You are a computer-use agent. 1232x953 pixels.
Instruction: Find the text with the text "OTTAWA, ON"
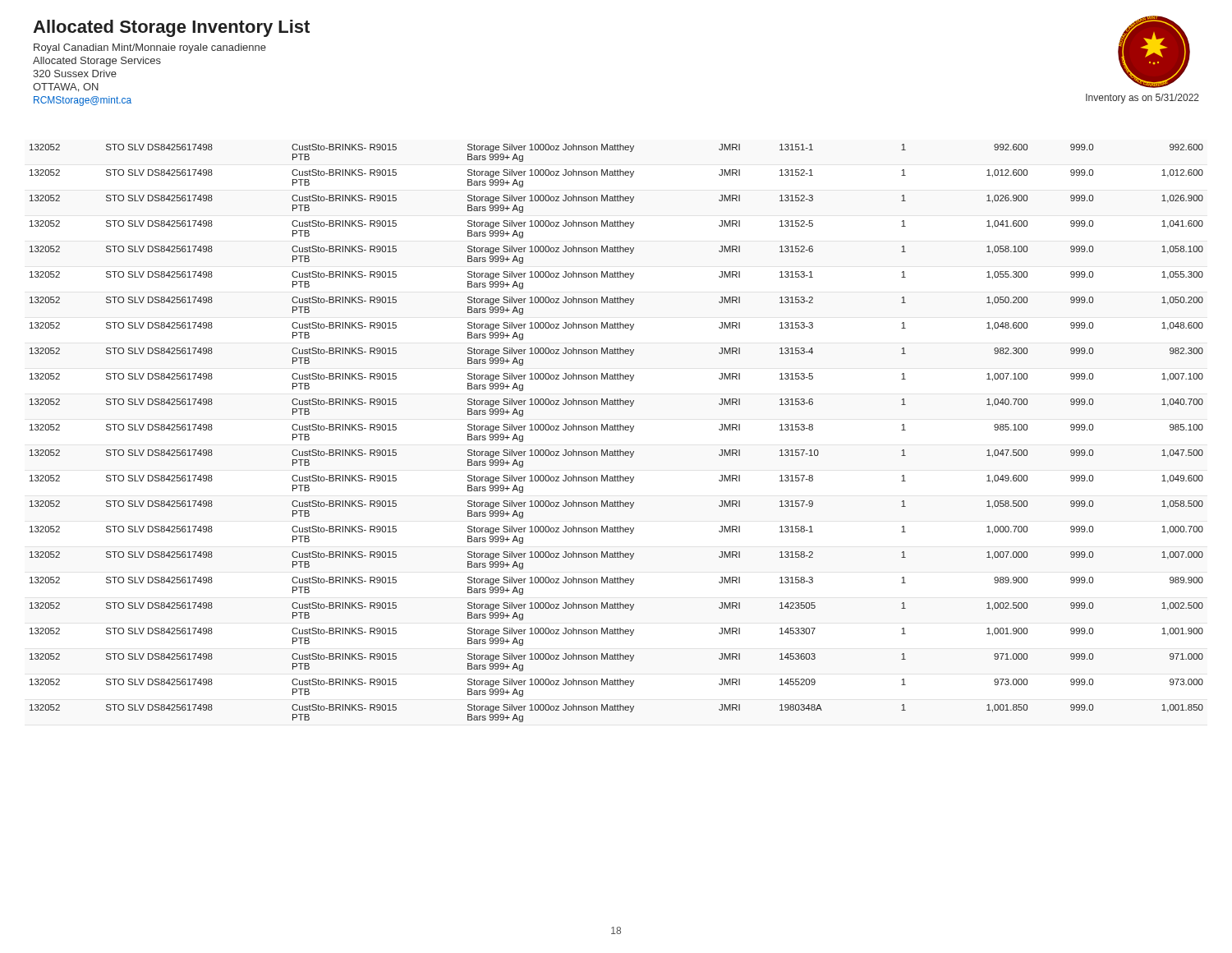66,87
